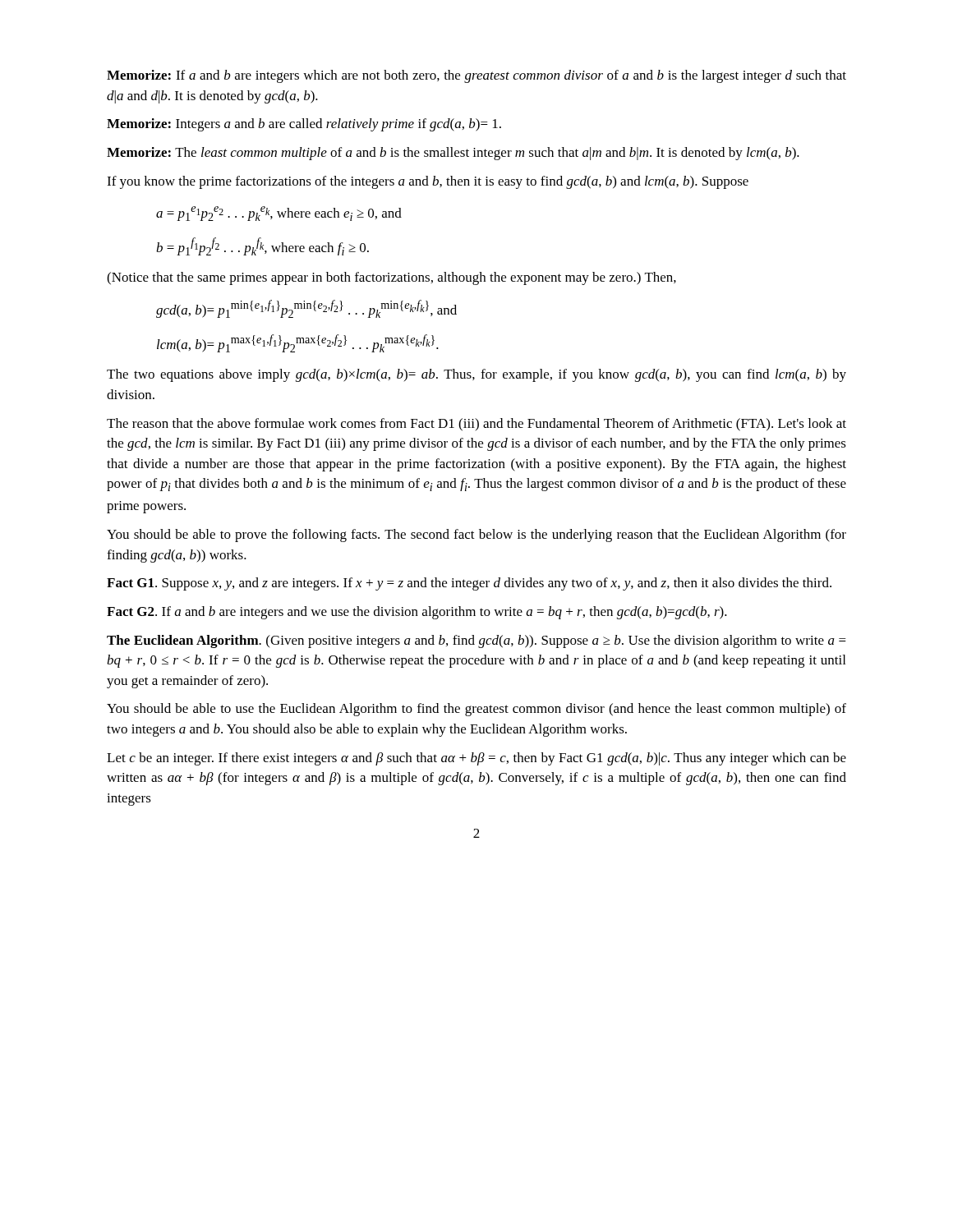This screenshot has width=953, height=1232.
Task: Find the element starting "lcm(a, b)= p1max{e1,f1}p2max{e2,f2} ."
Action: [x=298, y=343]
